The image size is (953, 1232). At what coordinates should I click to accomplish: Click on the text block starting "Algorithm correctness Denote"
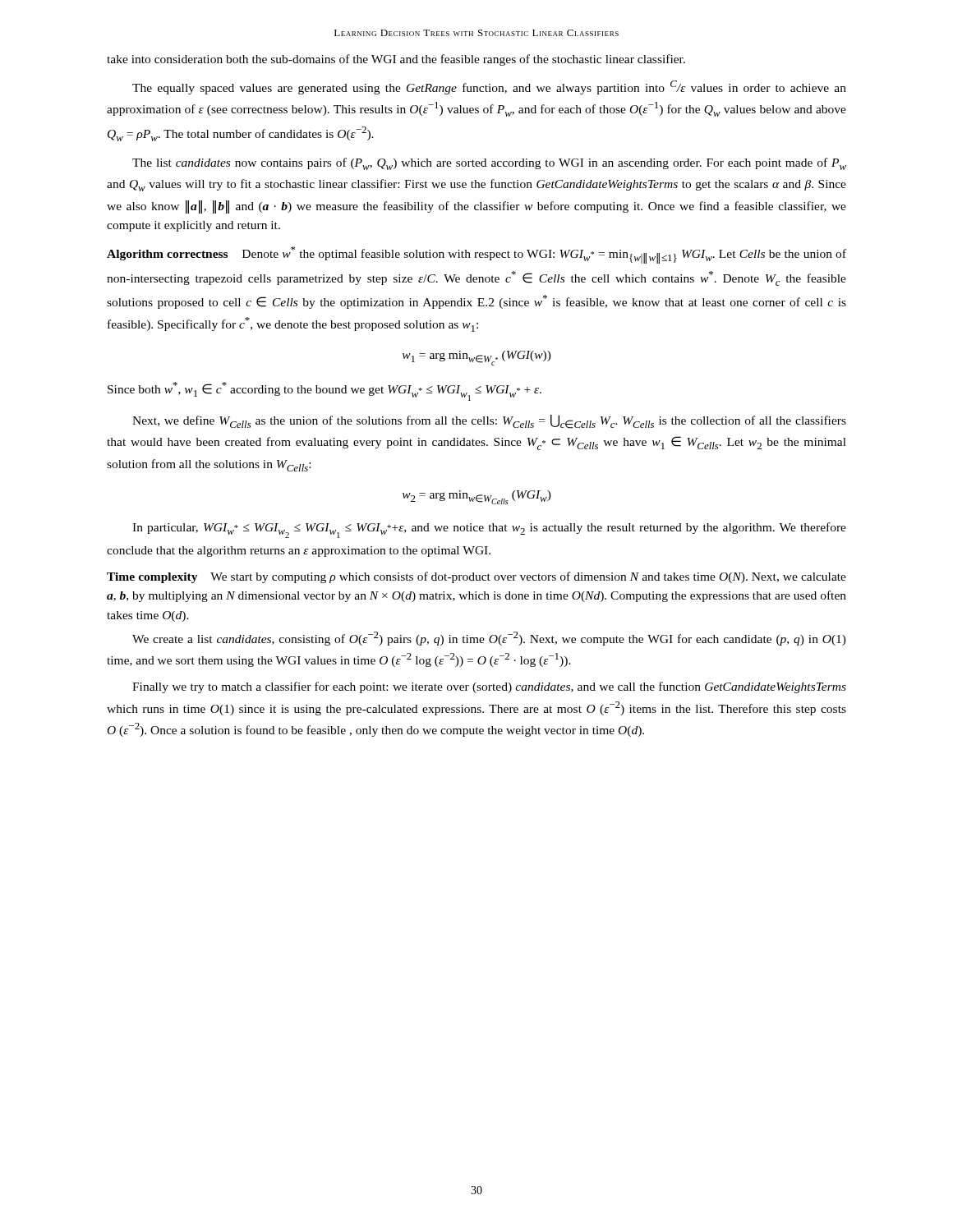click(476, 289)
